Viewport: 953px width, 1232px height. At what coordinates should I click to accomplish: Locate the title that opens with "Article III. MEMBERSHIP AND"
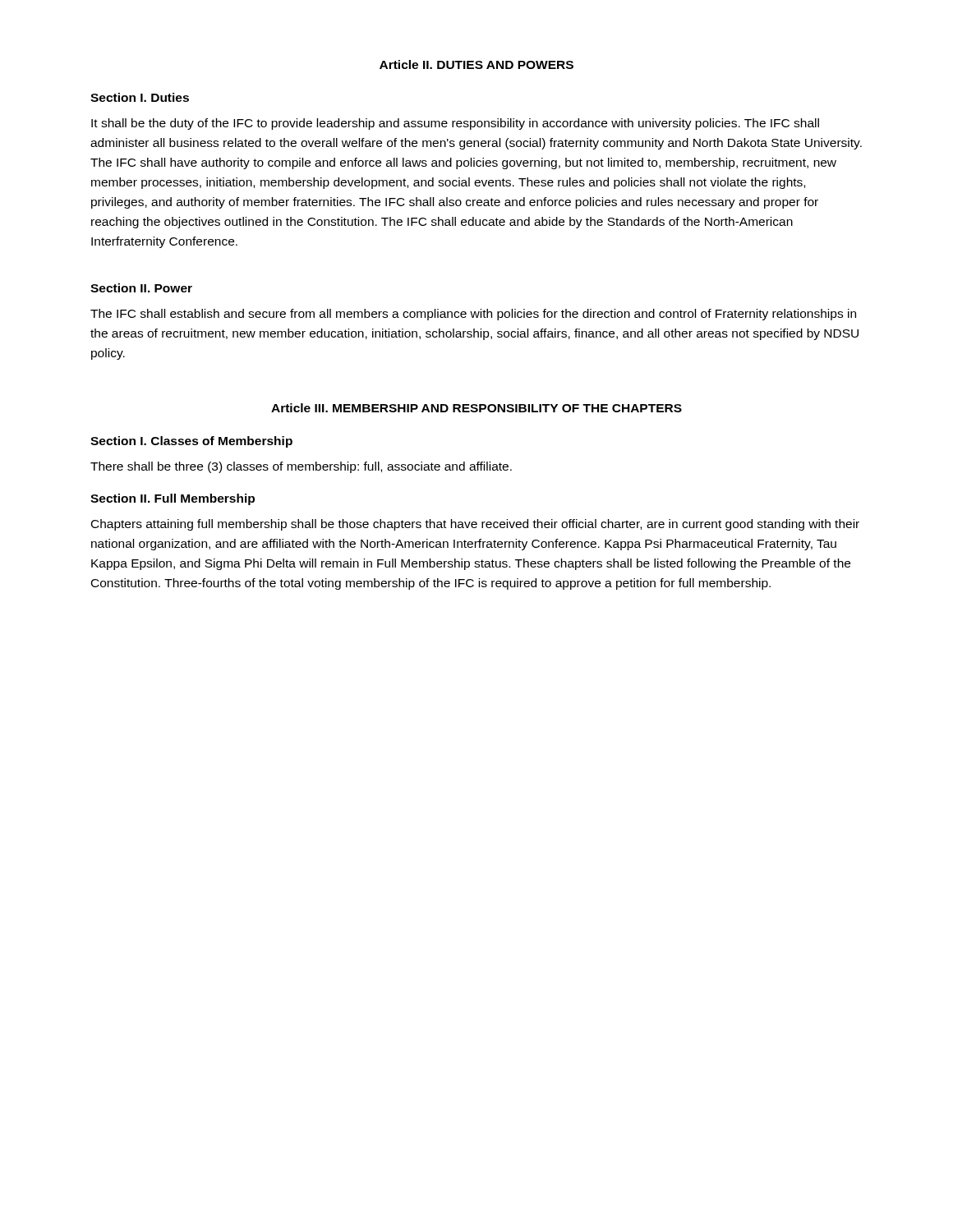tap(476, 408)
